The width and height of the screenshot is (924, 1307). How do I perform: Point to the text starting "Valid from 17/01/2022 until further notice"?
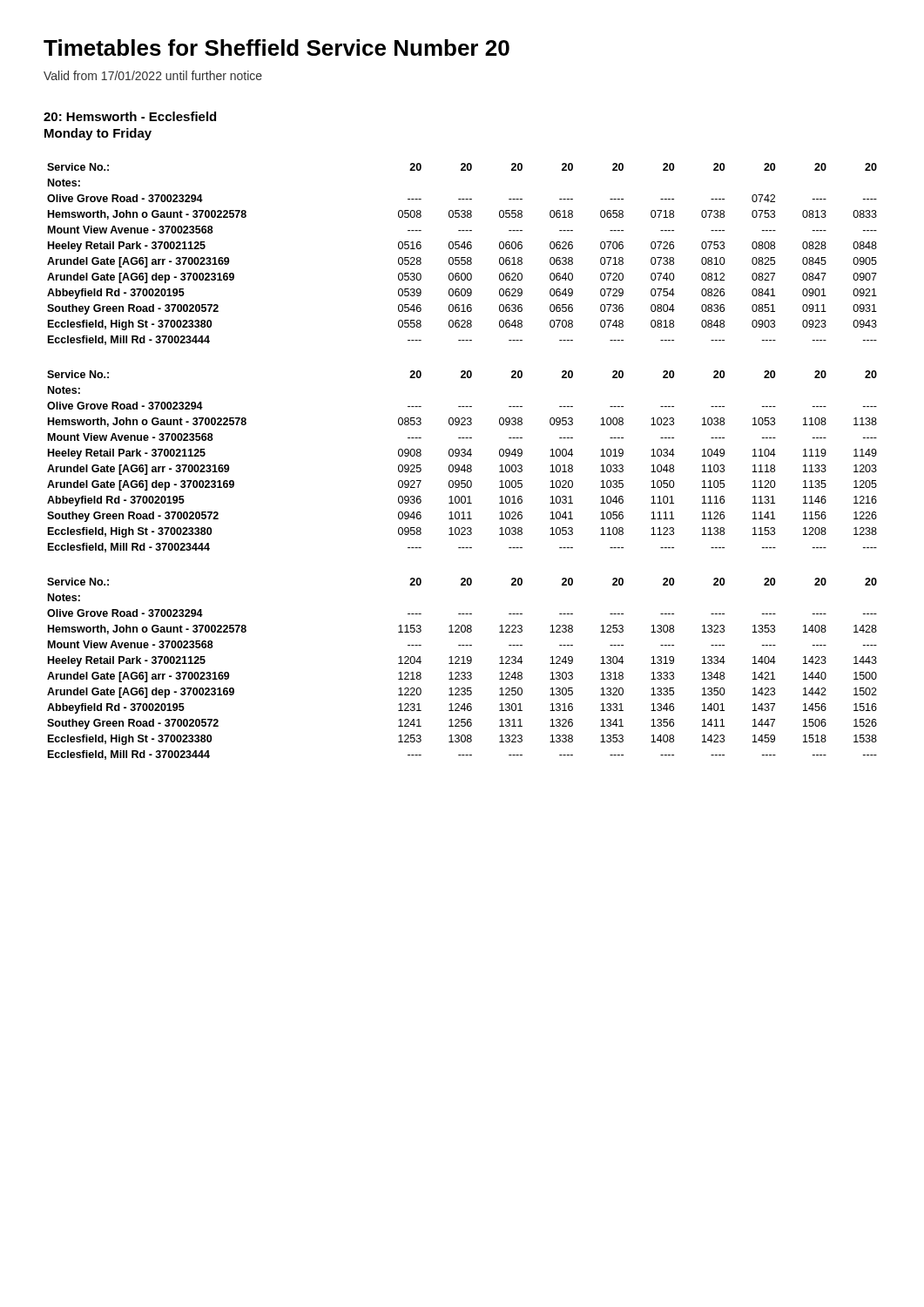[x=153, y=76]
